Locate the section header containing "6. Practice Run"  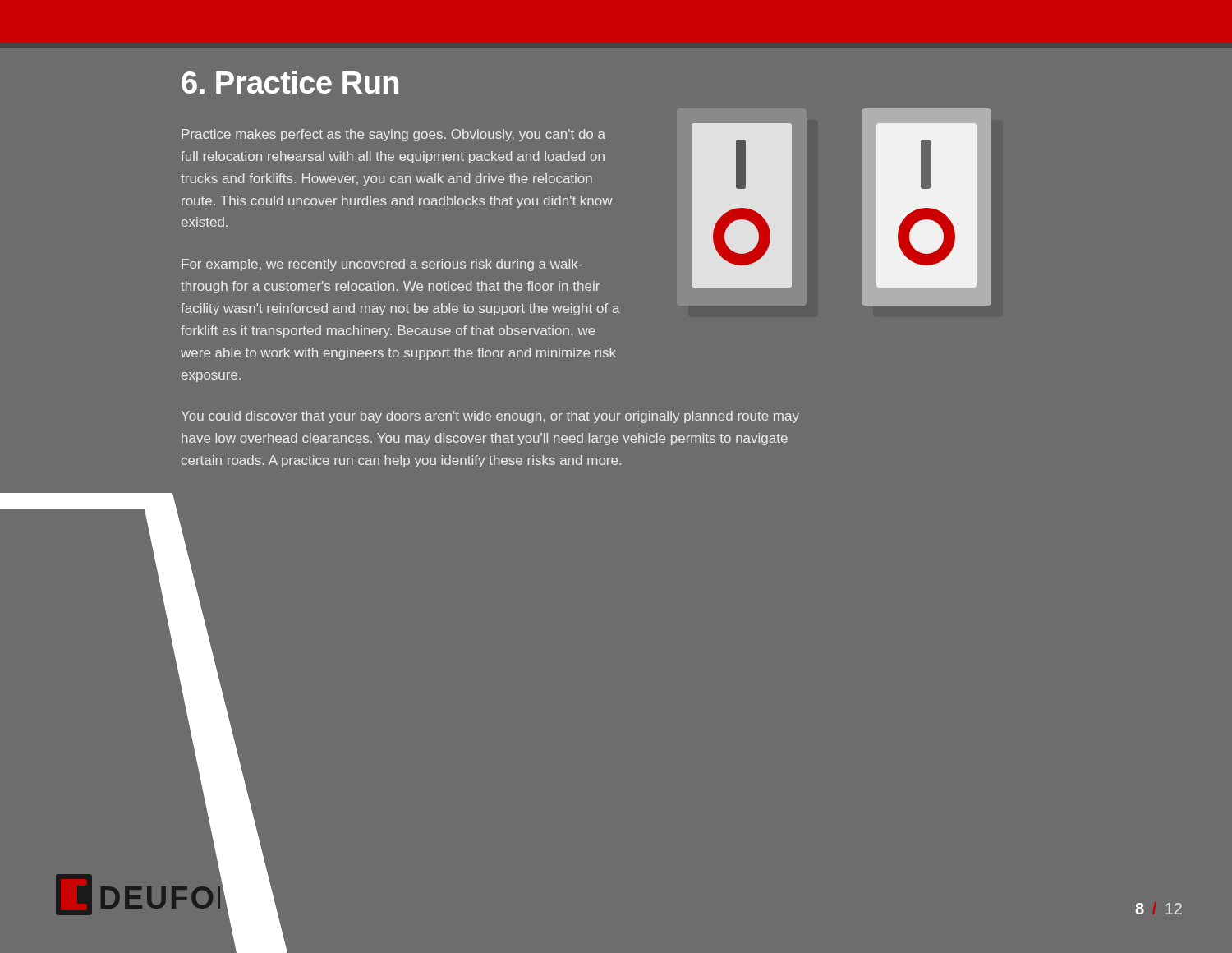click(290, 83)
